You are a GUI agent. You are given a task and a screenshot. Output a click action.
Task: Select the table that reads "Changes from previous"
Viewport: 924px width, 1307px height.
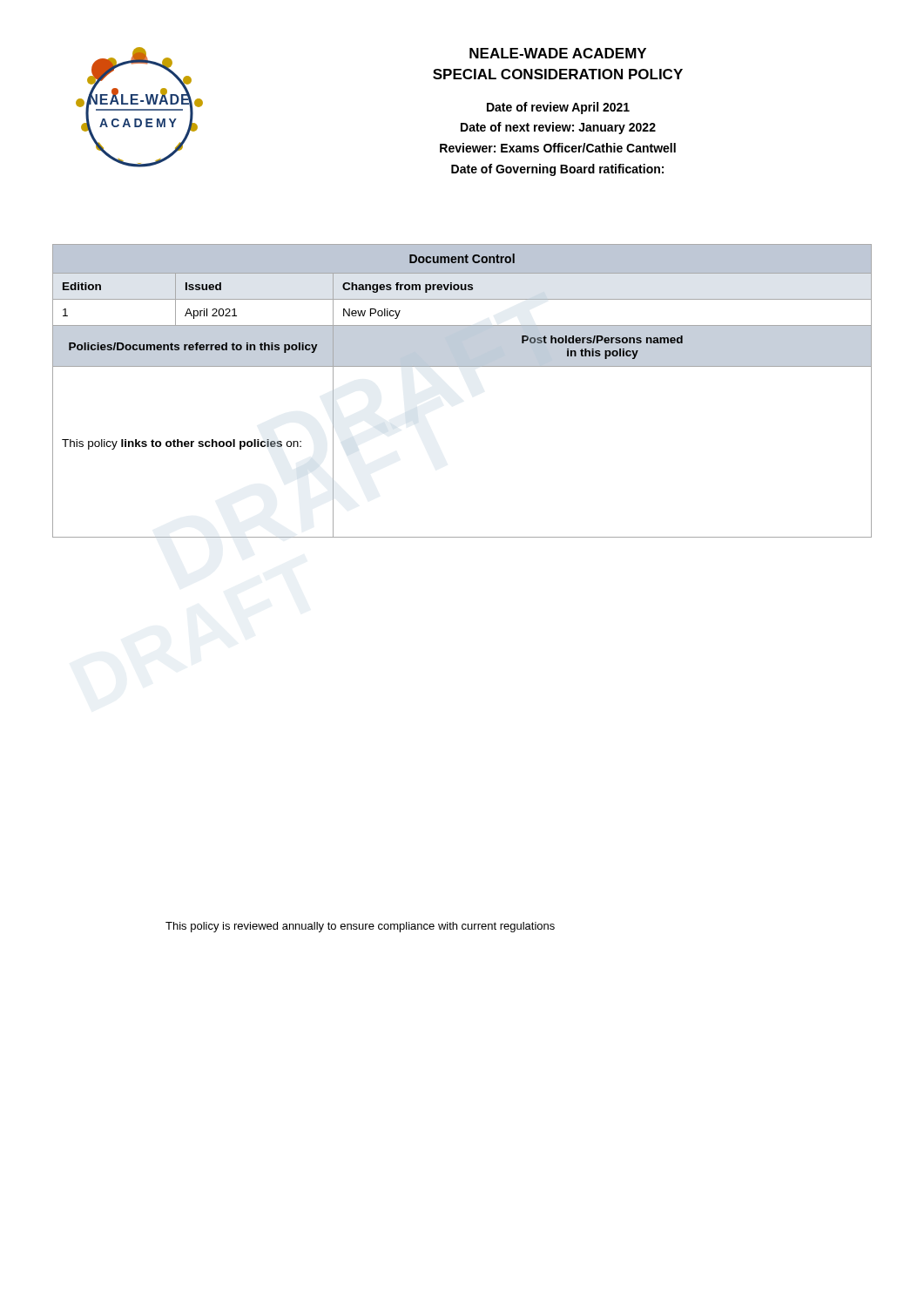[x=462, y=391]
